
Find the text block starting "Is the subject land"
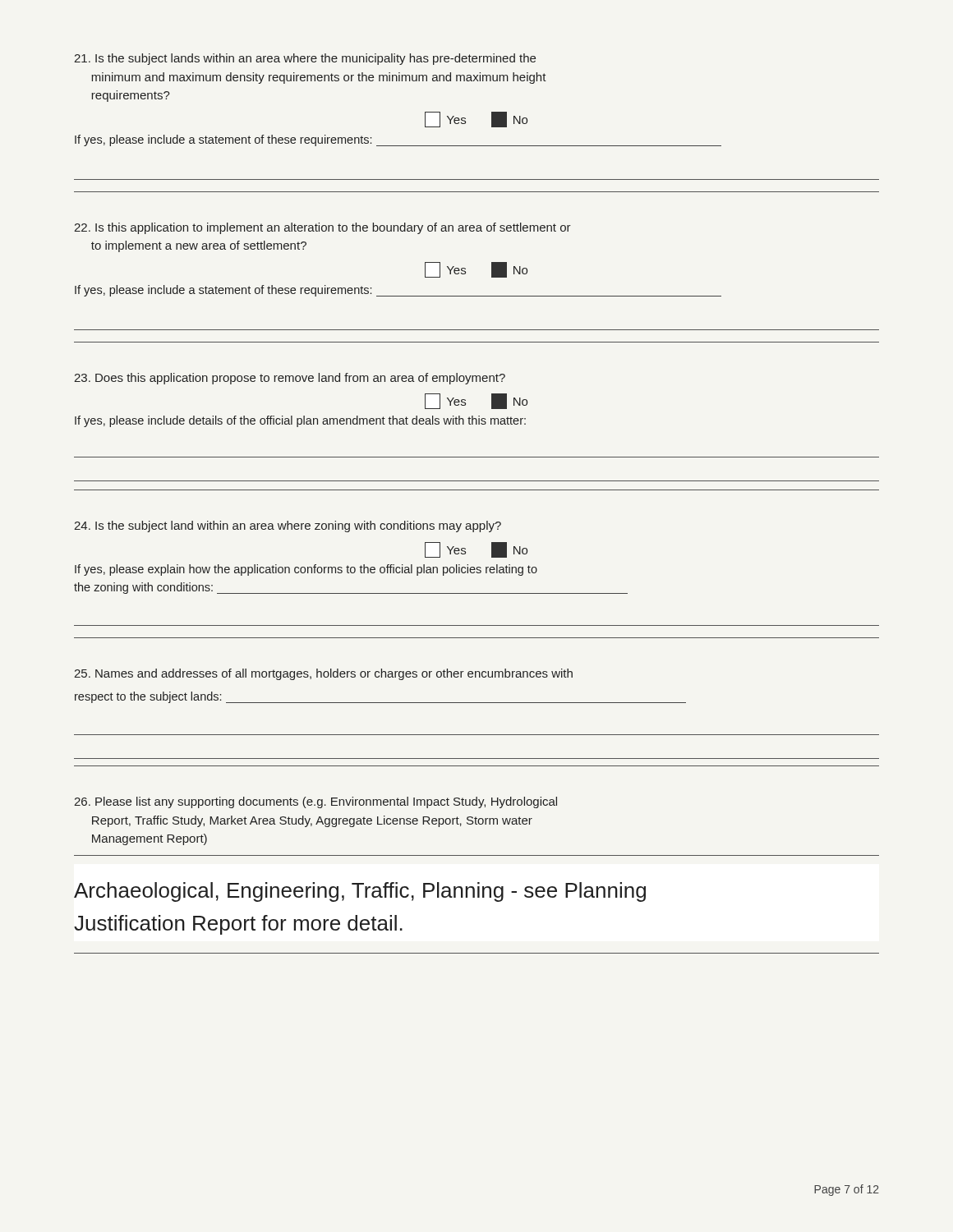click(476, 577)
